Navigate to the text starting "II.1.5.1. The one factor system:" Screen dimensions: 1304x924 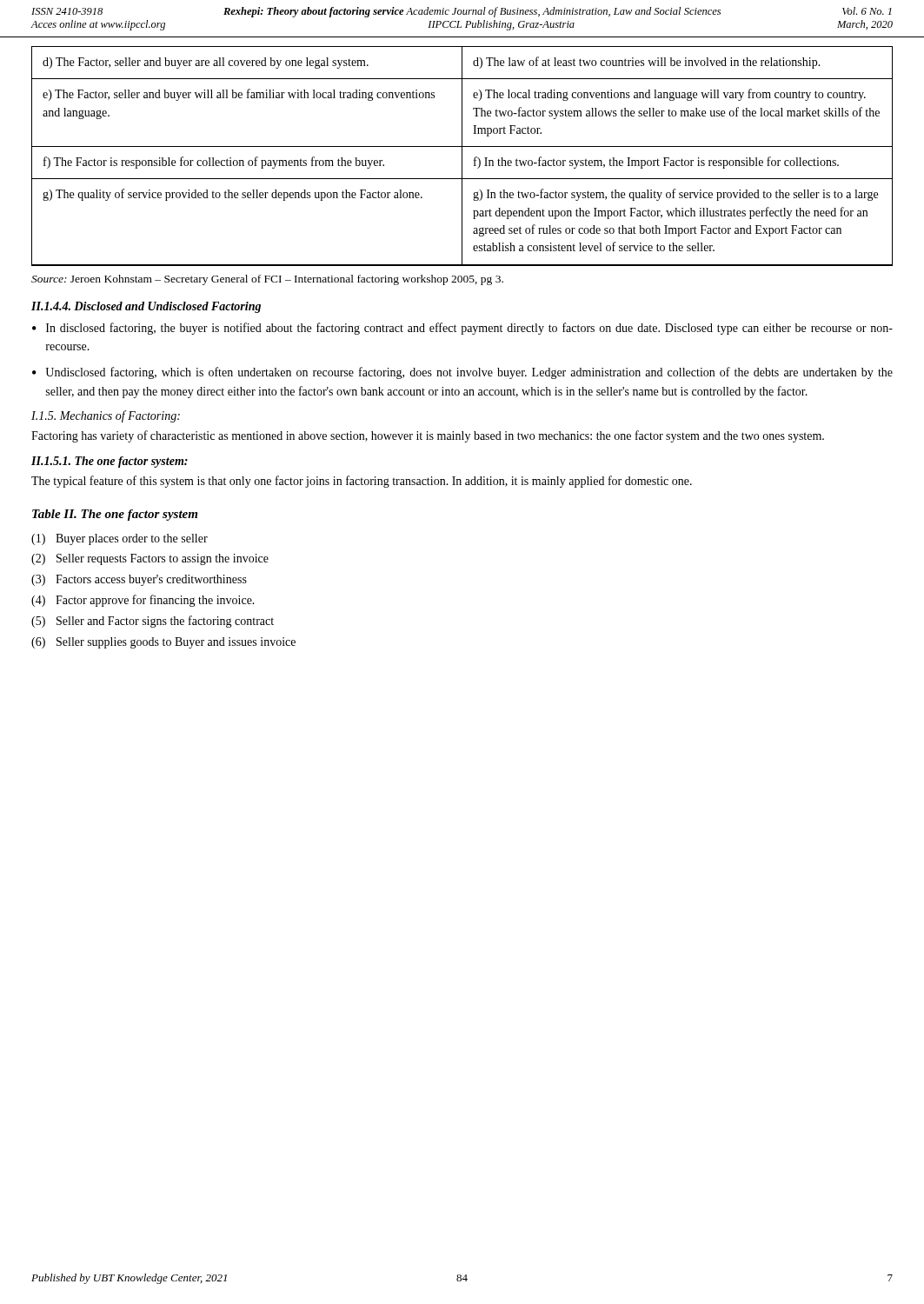pyautogui.click(x=110, y=461)
